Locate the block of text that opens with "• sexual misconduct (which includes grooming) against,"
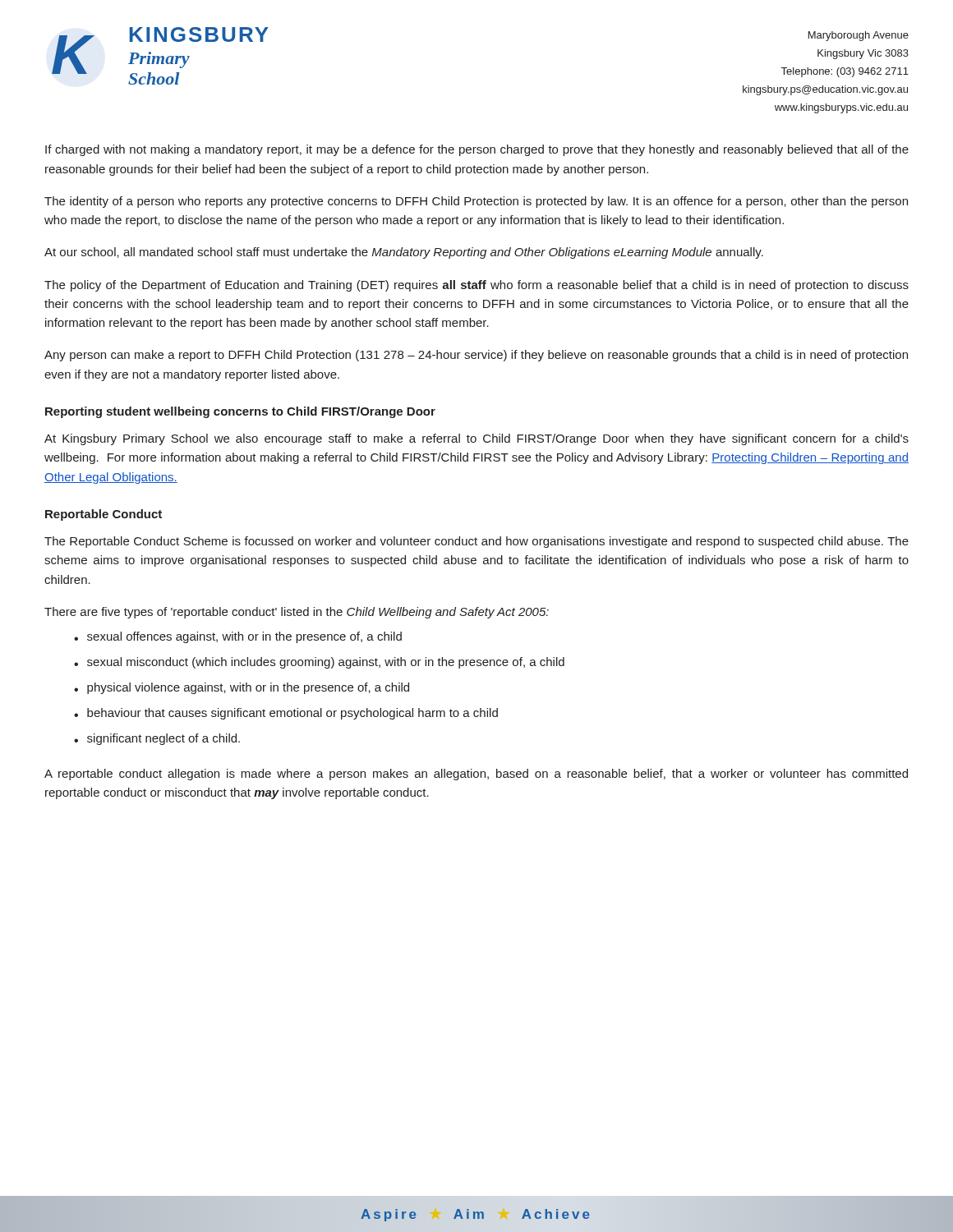The width and height of the screenshot is (953, 1232). click(x=319, y=664)
